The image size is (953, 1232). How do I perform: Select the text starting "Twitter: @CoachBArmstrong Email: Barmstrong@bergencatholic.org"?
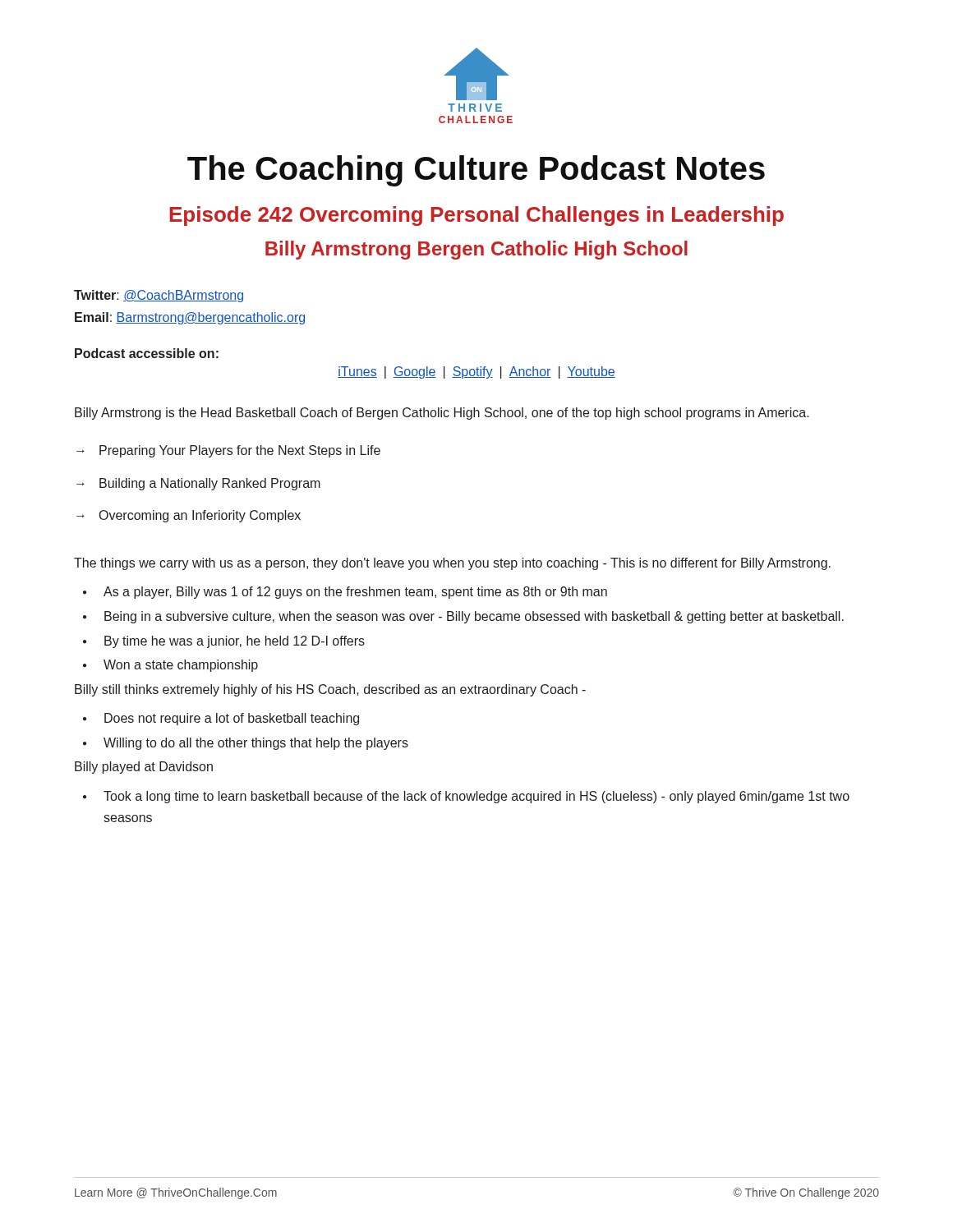click(190, 306)
